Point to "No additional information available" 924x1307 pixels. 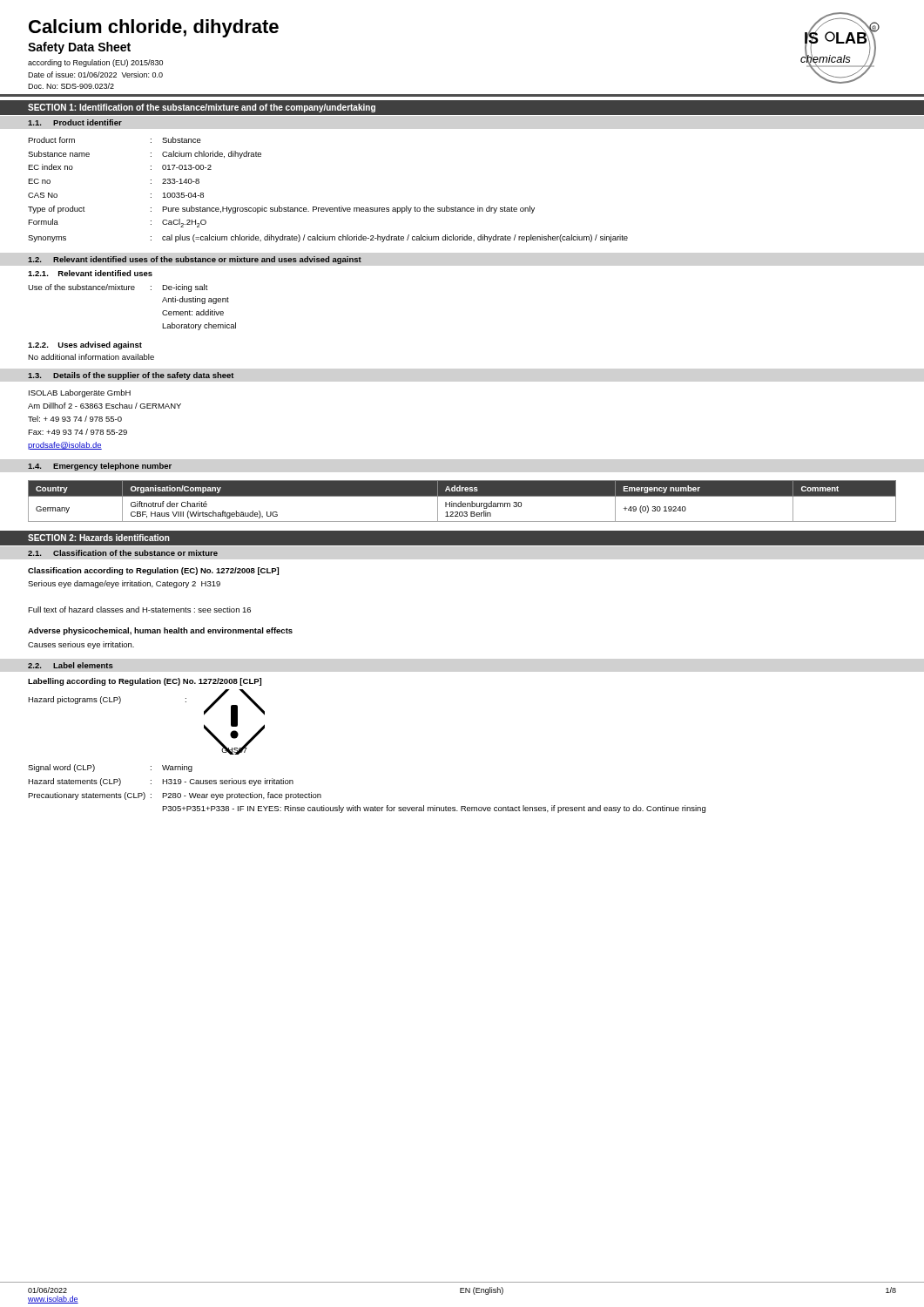coord(91,356)
